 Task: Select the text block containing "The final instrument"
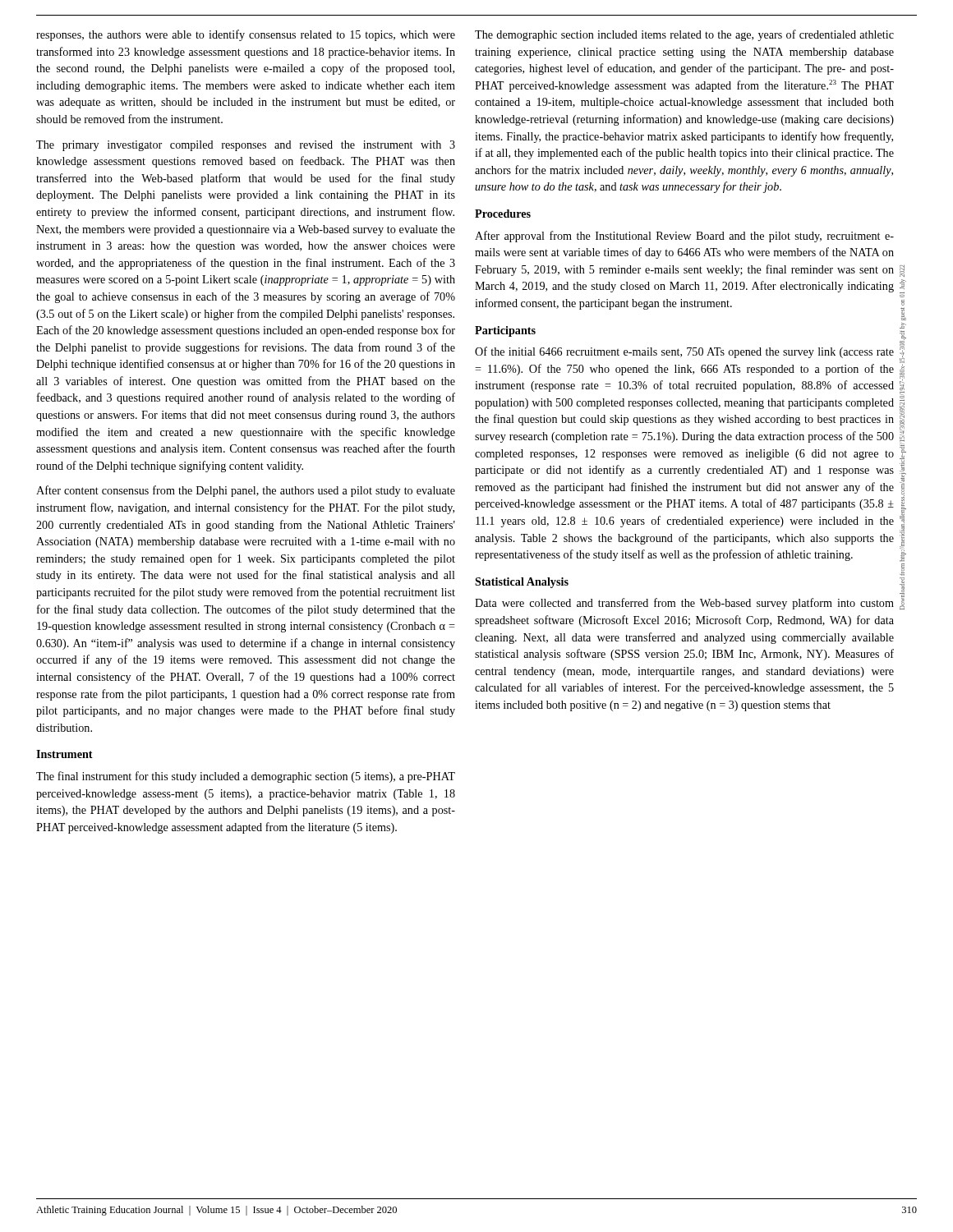246,802
